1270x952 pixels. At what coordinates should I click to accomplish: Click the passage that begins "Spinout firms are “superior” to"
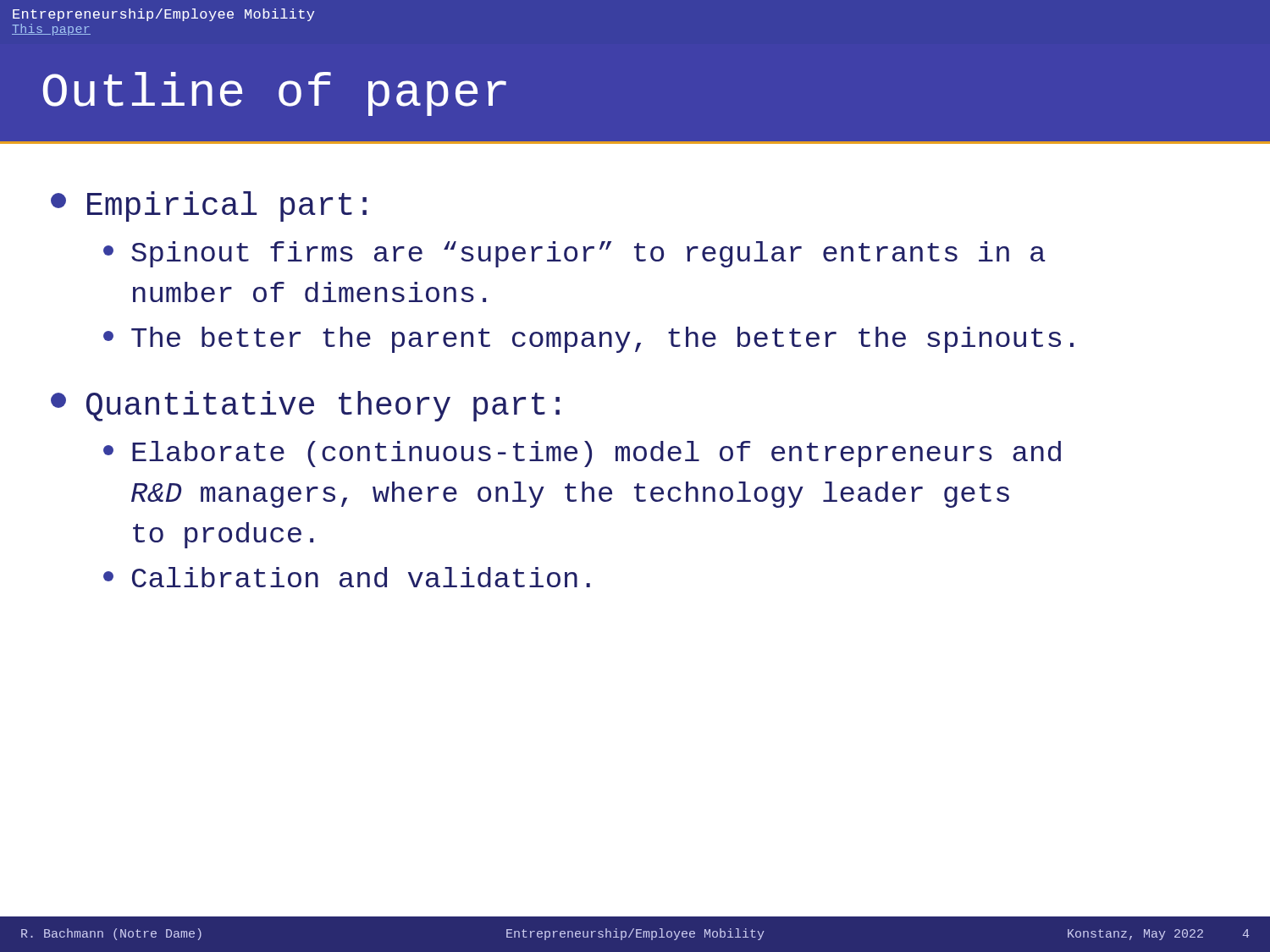click(x=574, y=254)
